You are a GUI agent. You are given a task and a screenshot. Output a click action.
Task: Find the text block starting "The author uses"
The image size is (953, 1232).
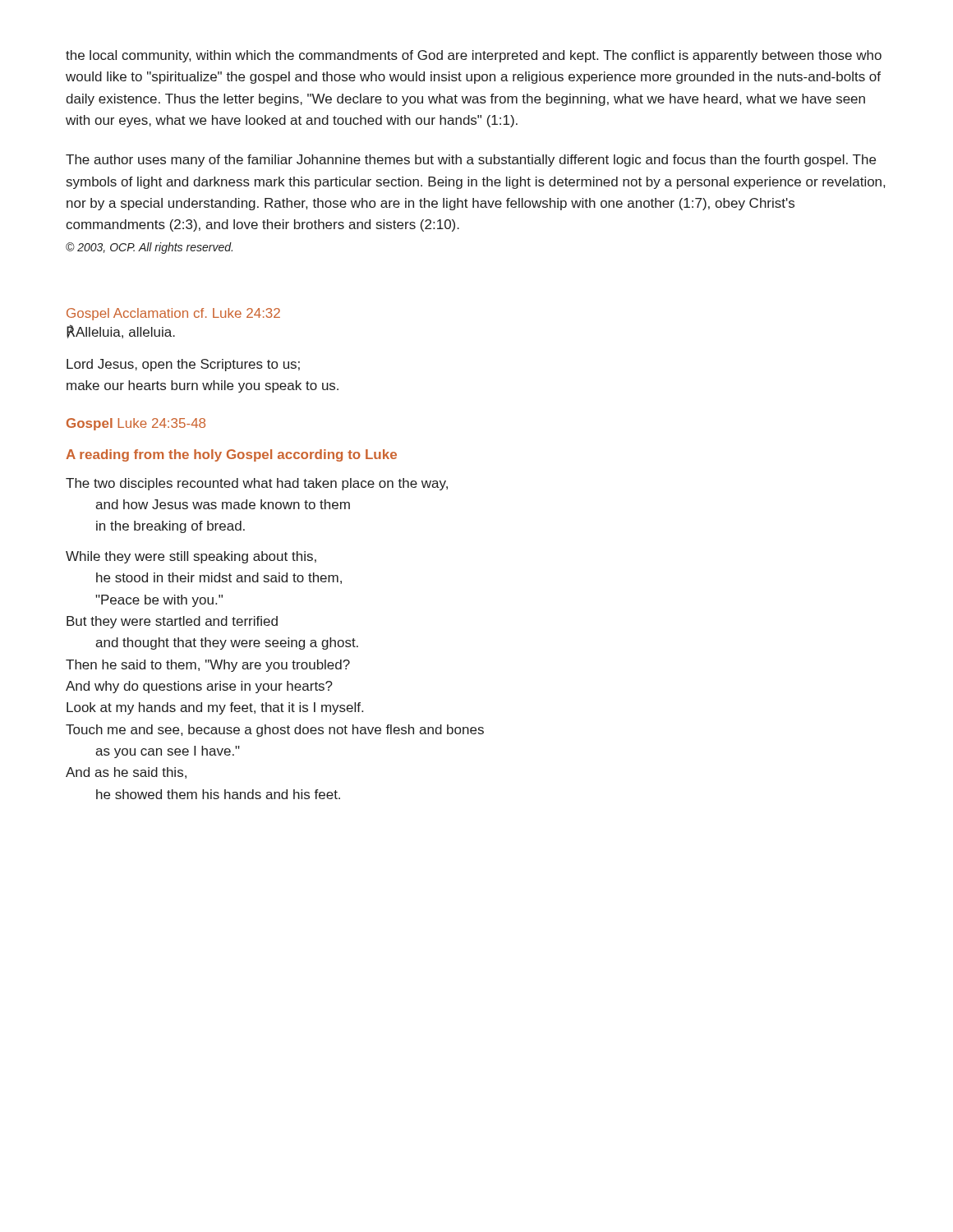476,203
